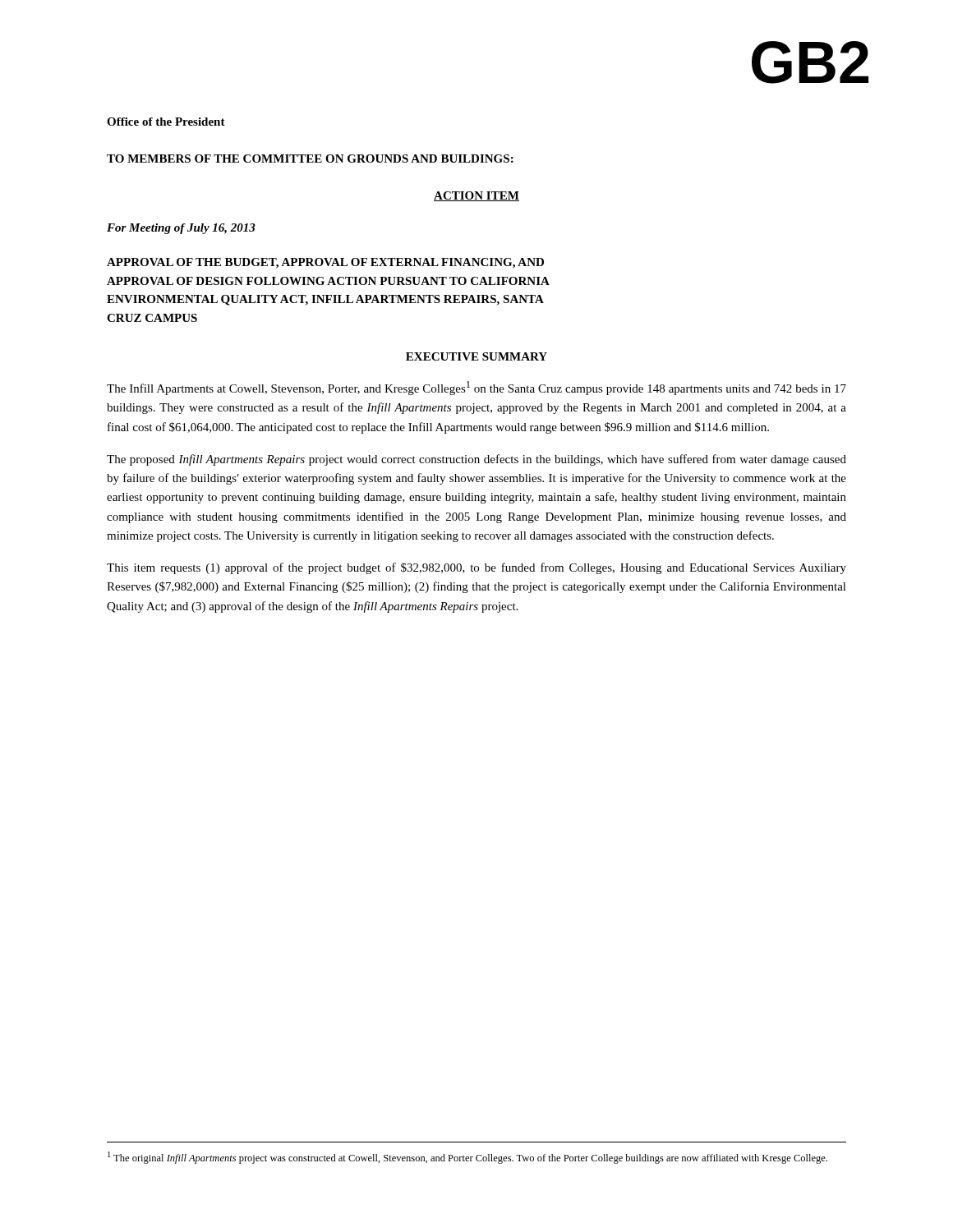Select the text block with the text "The Infill Apartments at Cowell, Stevenson, Porter, and"
Viewport: 953px width, 1232px height.
[476, 406]
